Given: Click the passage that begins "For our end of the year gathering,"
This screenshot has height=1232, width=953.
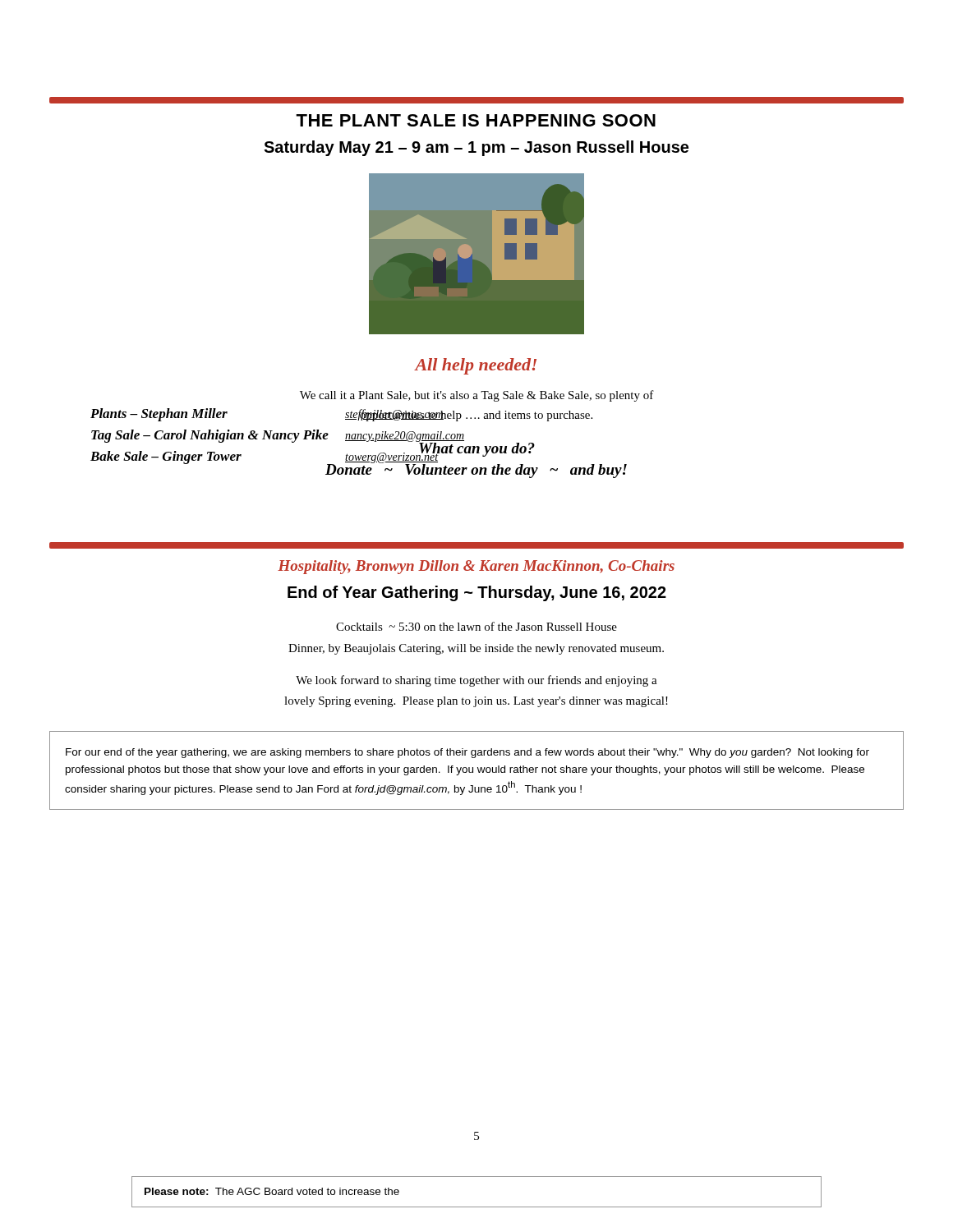Looking at the screenshot, I should 467,770.
